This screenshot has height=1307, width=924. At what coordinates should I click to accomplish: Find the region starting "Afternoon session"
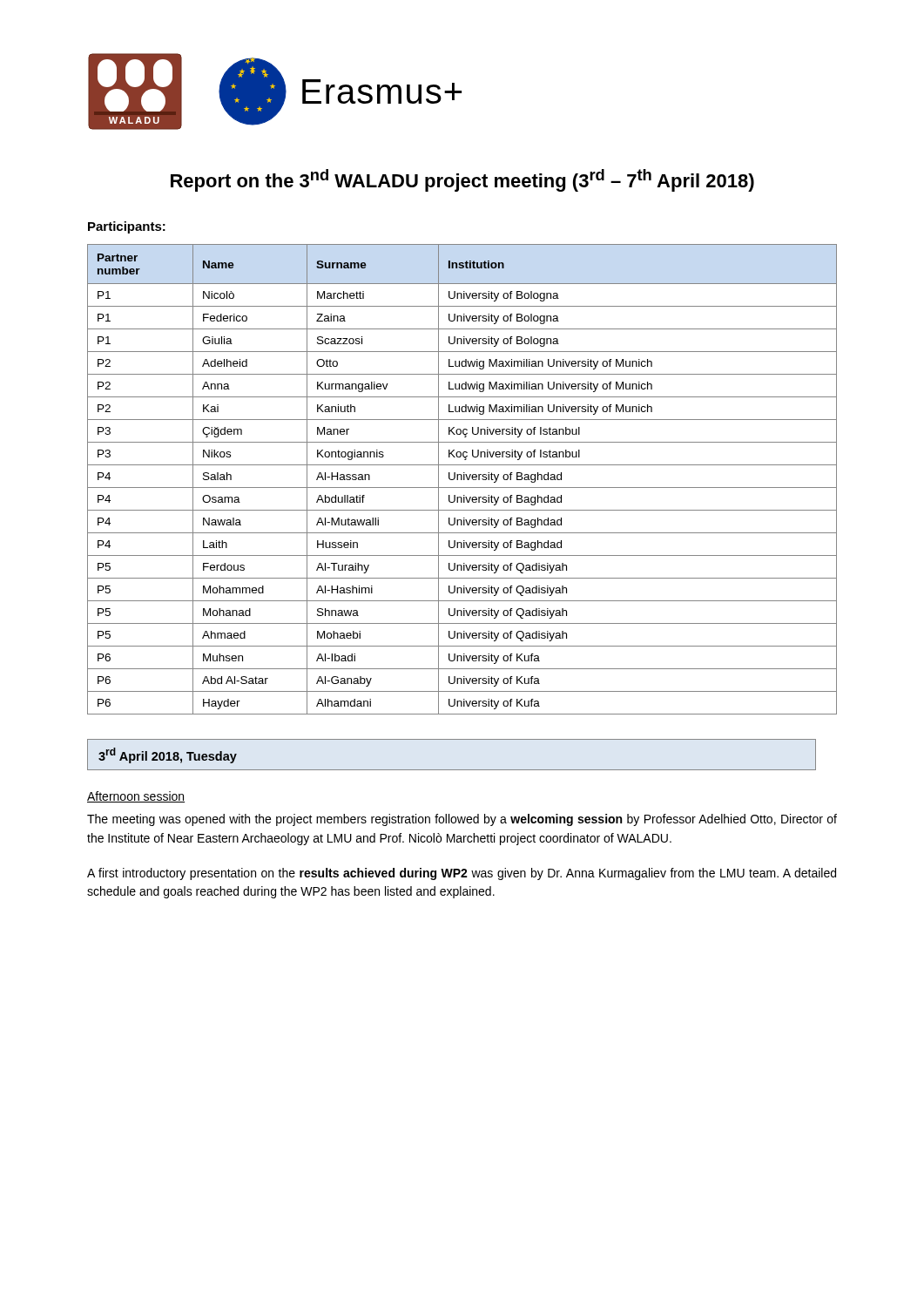[x=136, y=797]
